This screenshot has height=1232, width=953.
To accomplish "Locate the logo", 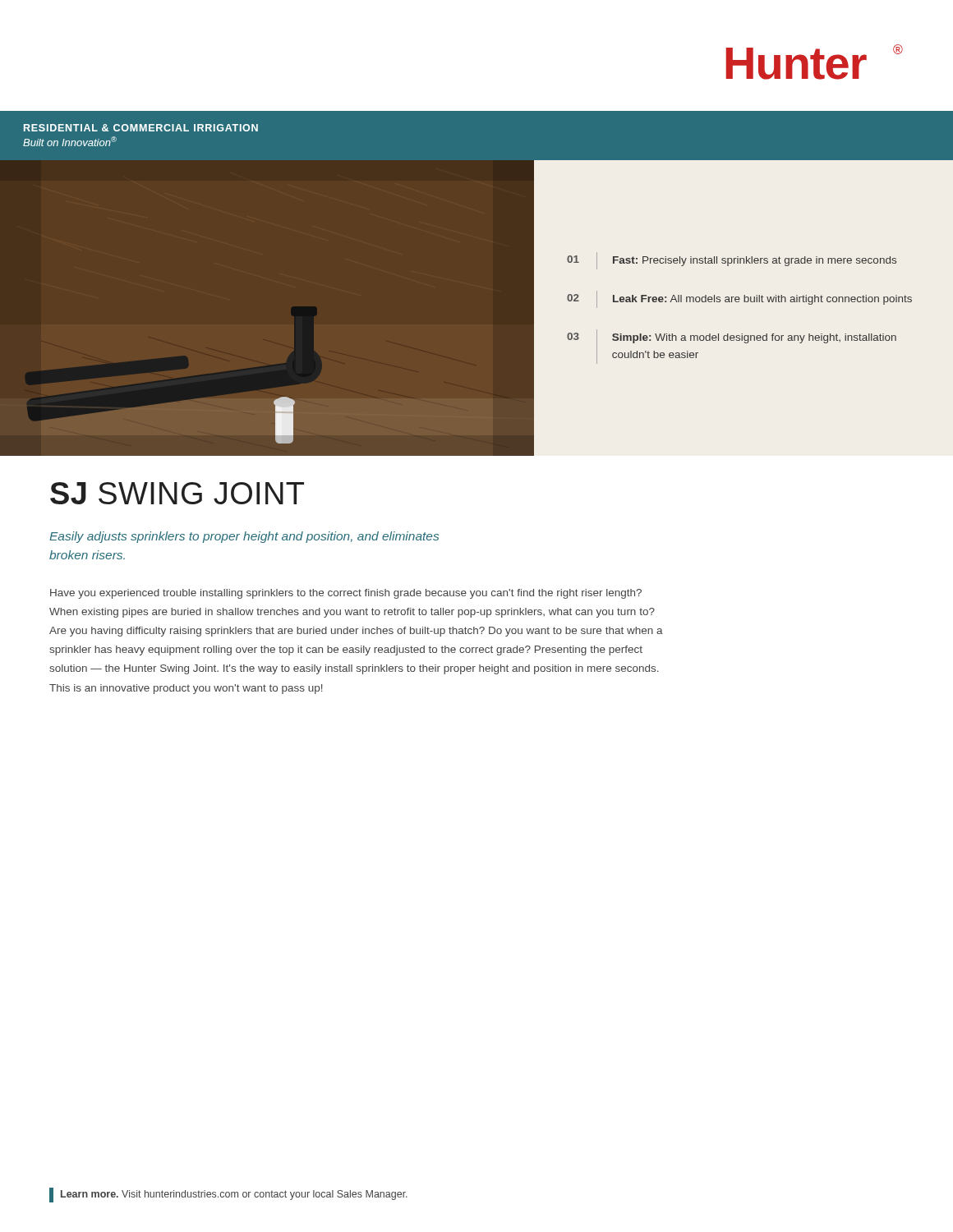I will click(813, 62).
